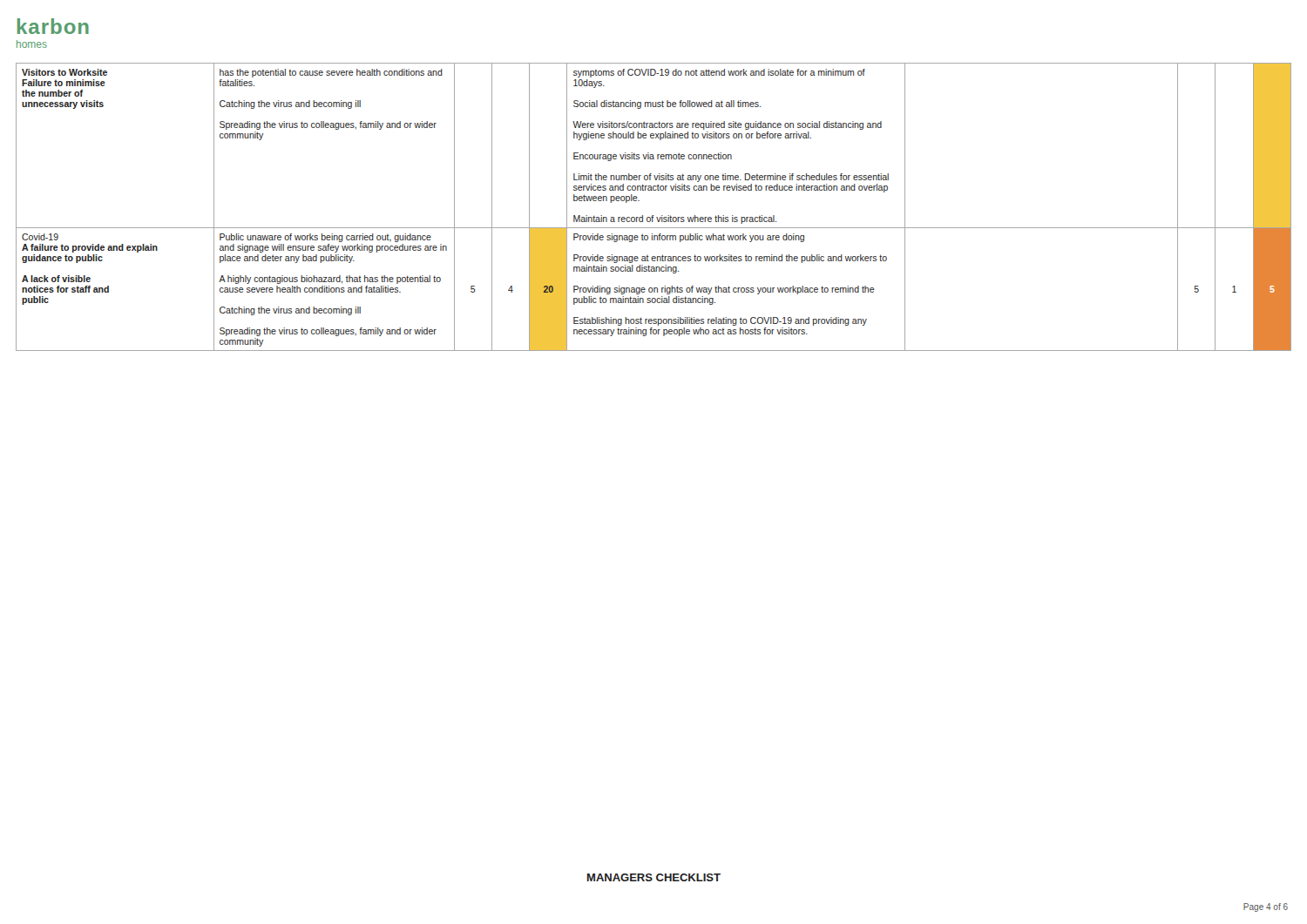This screenshot has width=1307, height=924.
Task: Find the passage starting "MANAGERS CHECKLIST"
Action: (654, 877)
